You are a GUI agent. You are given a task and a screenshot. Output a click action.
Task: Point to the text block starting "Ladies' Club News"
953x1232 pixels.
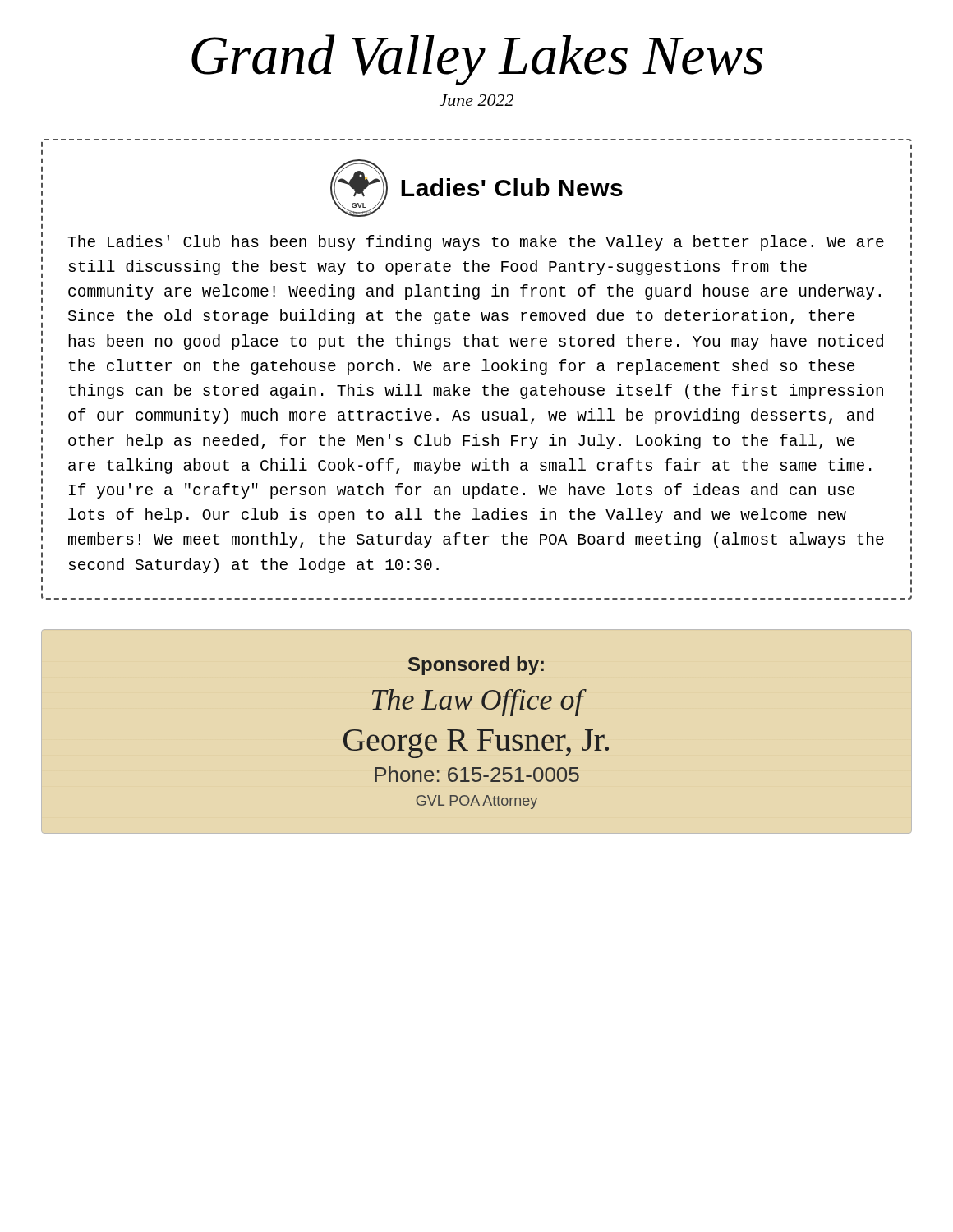point(512,188)
